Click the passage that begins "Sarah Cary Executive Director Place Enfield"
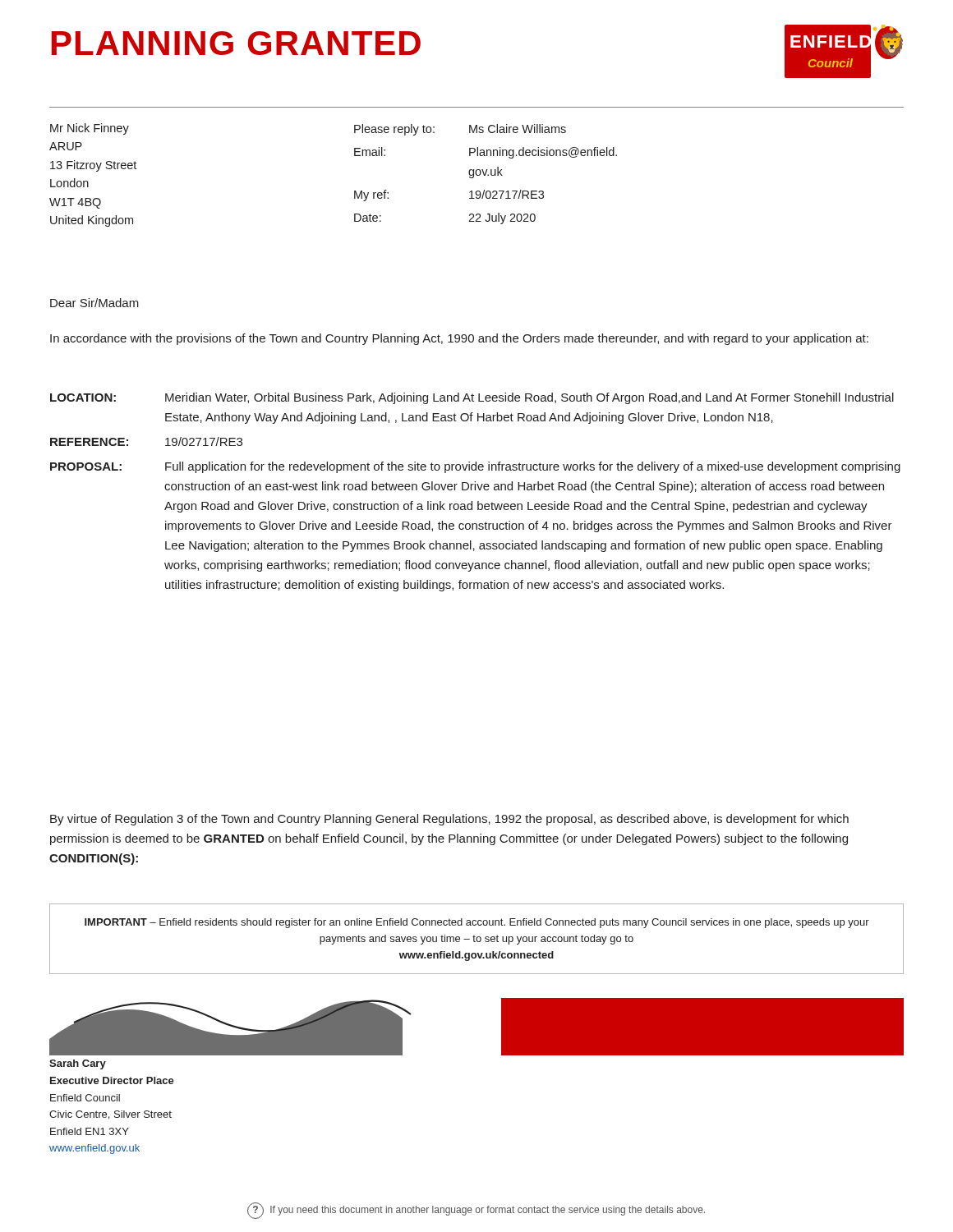 (x=112, y=1097)
